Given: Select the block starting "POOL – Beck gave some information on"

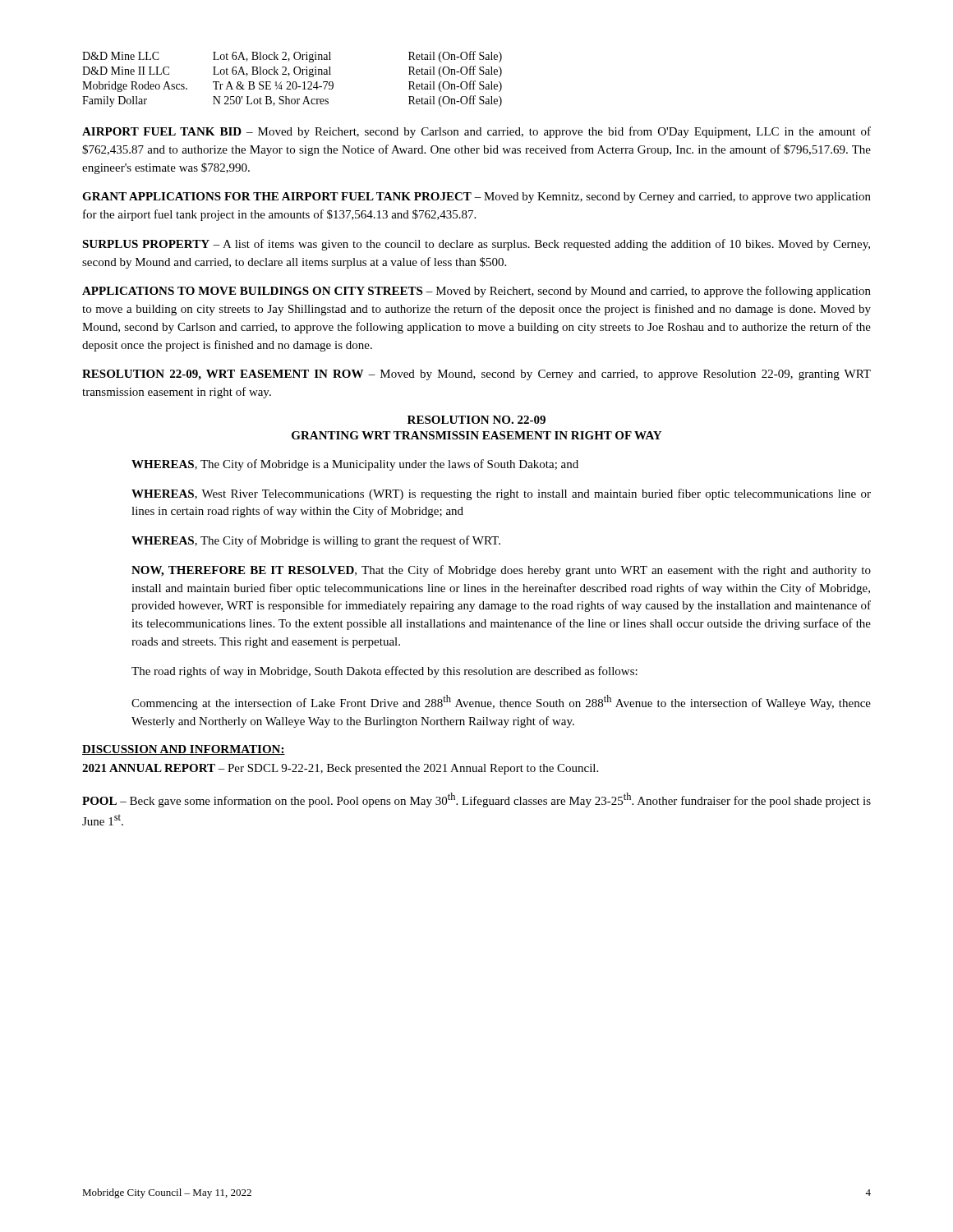Looking at the screenshot, I should [x=476, y=810].
